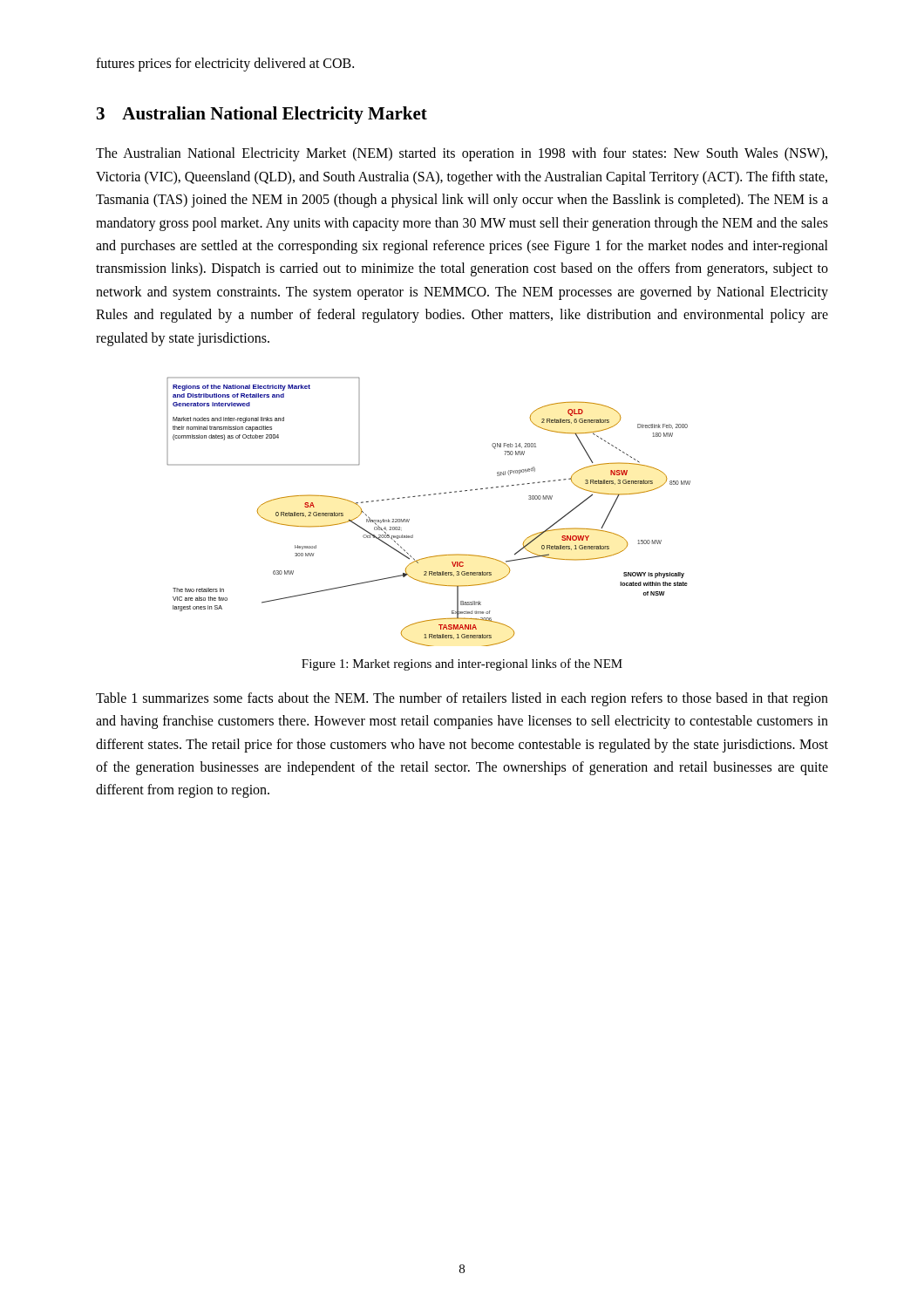Screen dimensions: 1308x924
Task: Select the map
Action: click(462, 513)
